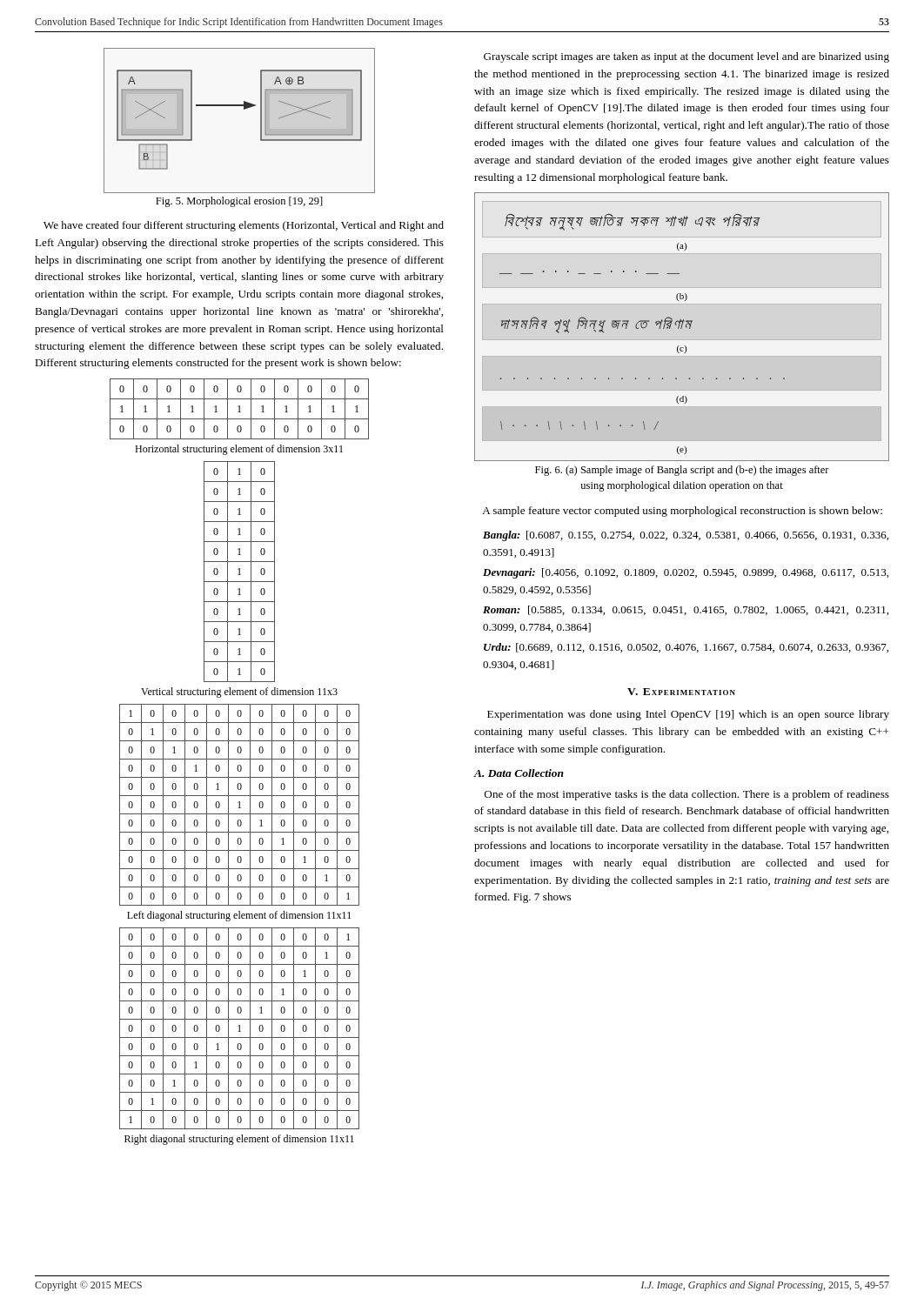Screen dimensions: 1305x924
Task: Select the section header containing "A. Data Collection"
Action: [519, 773]
